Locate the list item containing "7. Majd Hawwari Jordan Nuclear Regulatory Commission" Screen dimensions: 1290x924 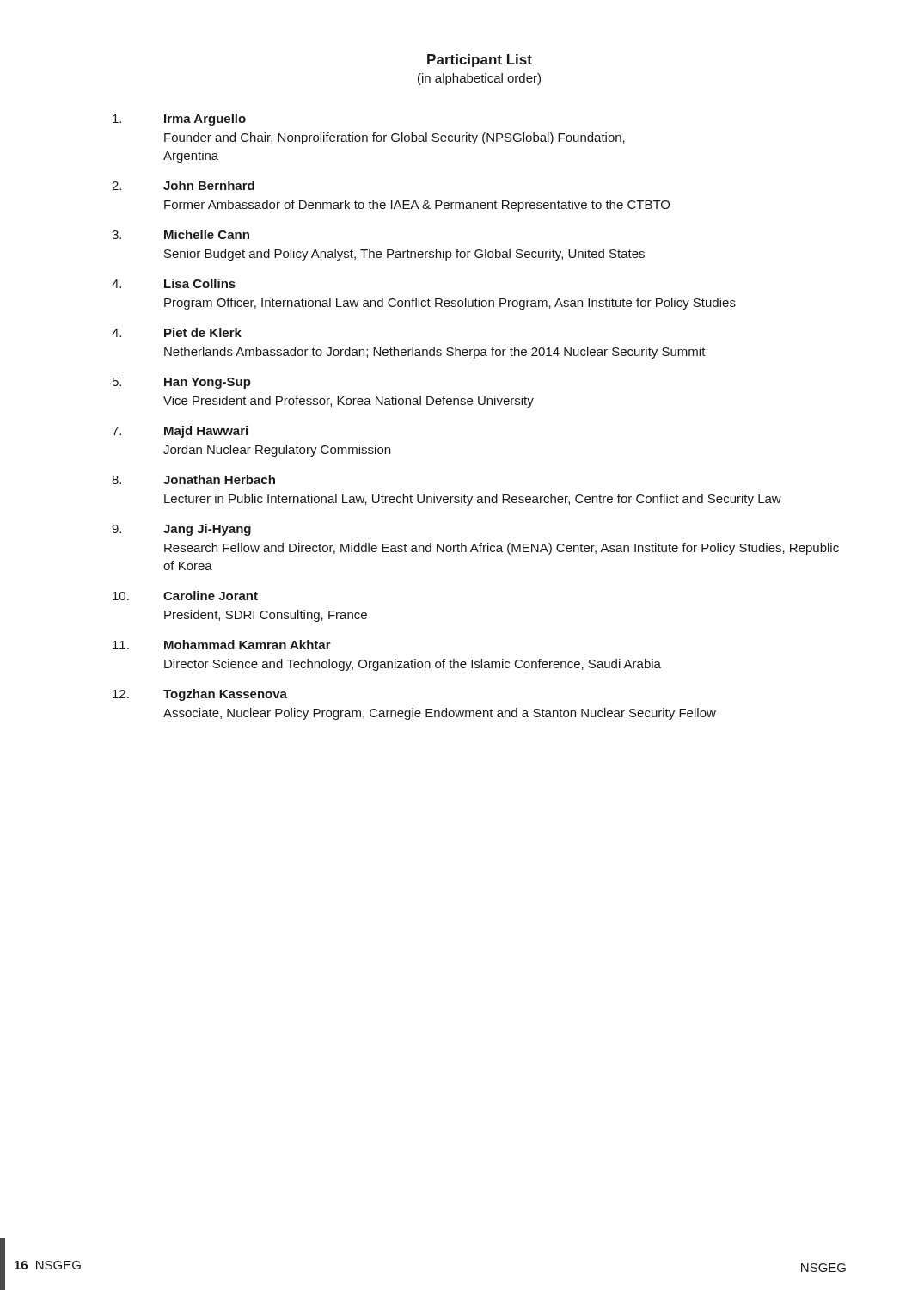180,432
